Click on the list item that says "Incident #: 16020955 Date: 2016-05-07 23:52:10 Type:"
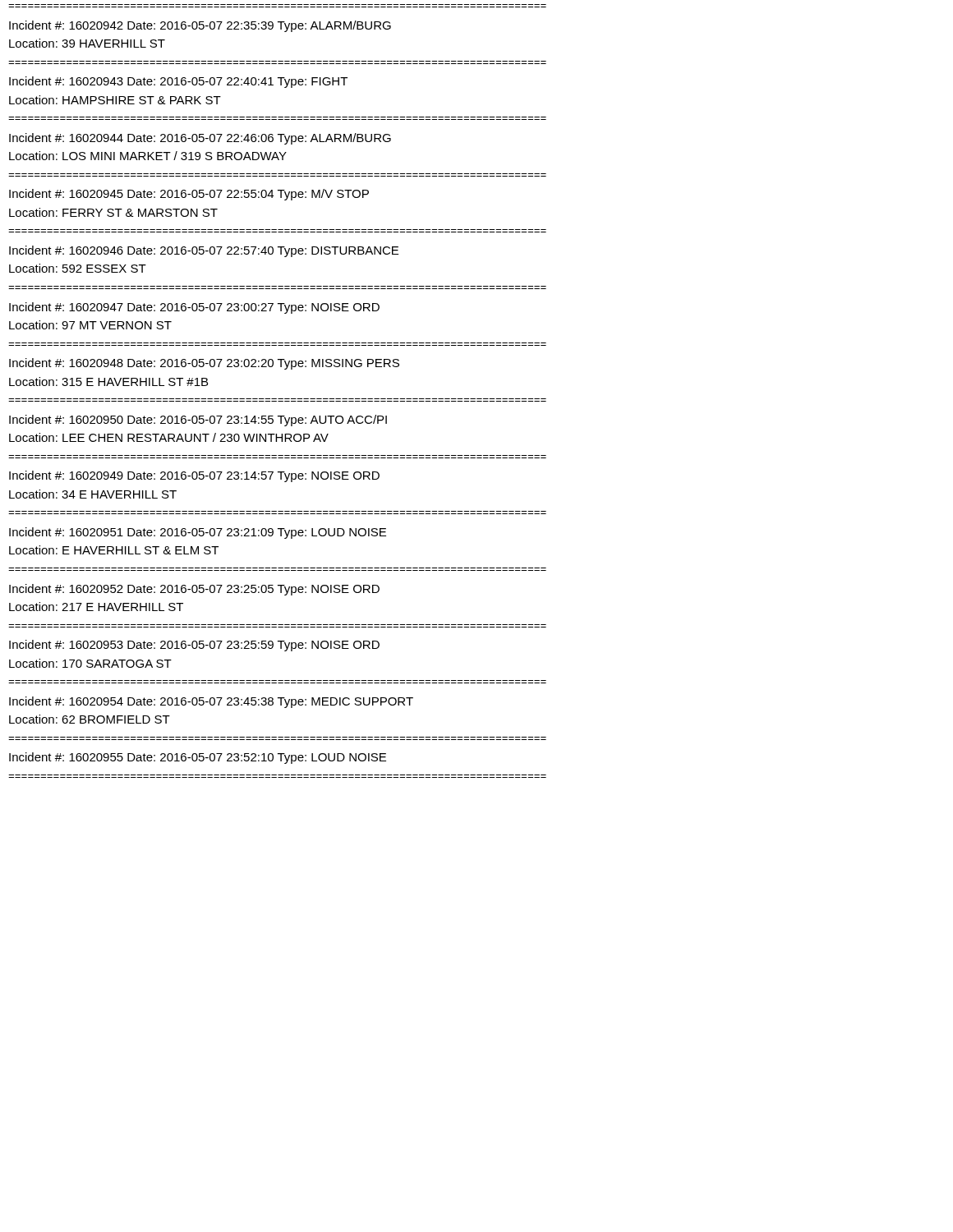Image resolution: width=953 pixels, height=1232 pixels. [198, 758]
